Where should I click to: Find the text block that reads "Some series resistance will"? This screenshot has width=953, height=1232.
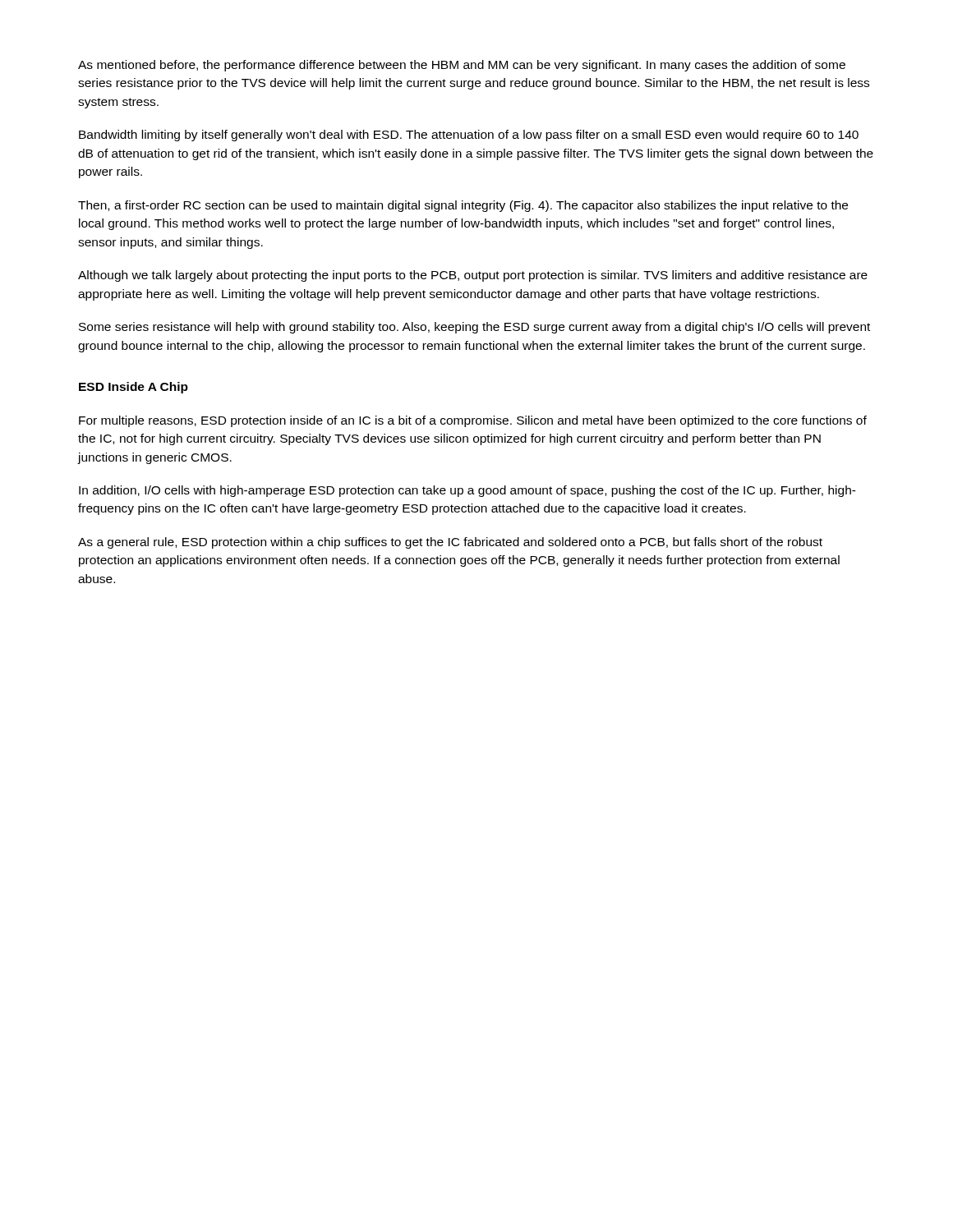474,336
